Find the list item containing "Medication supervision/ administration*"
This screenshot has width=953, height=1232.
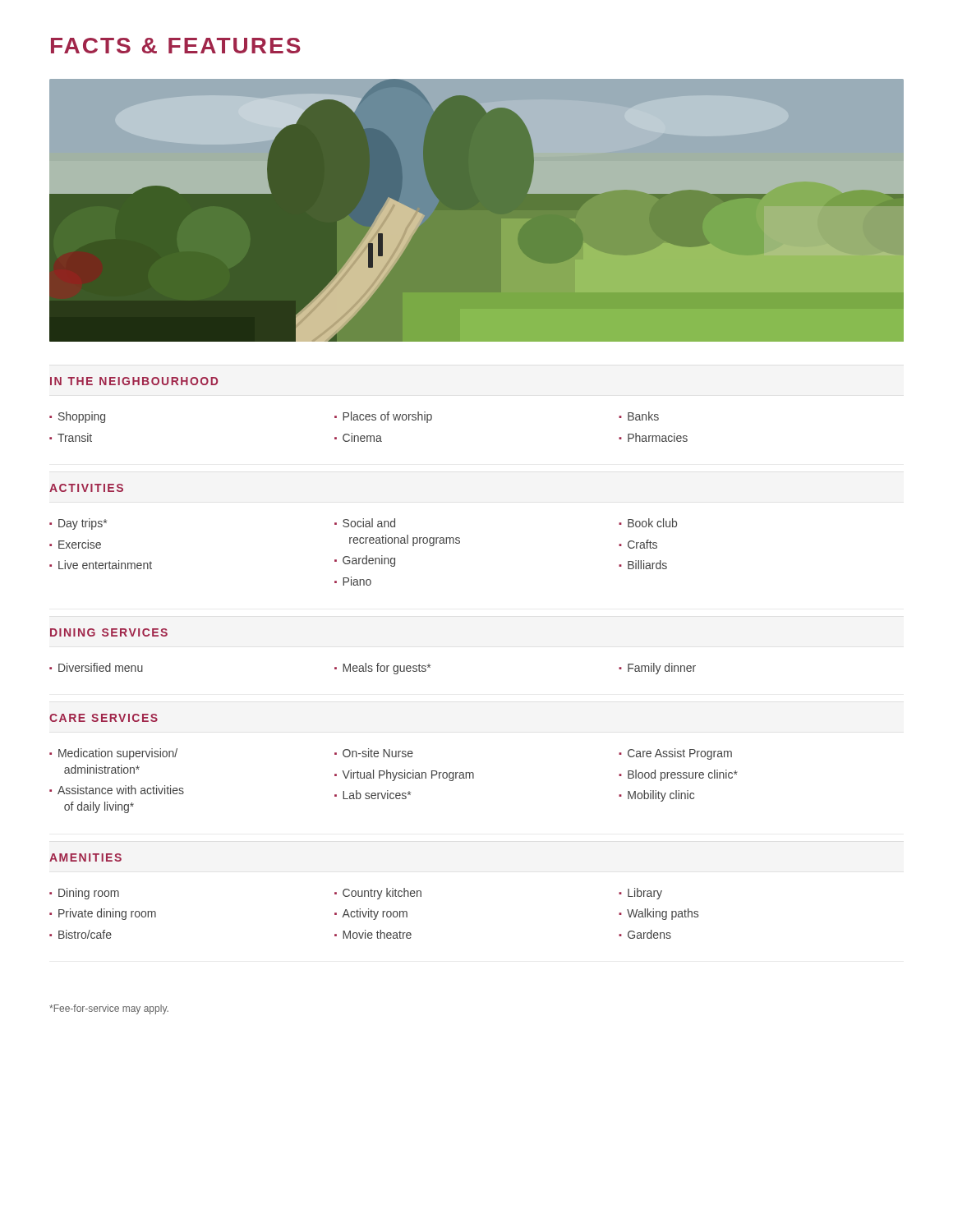[x=118, y=761]
